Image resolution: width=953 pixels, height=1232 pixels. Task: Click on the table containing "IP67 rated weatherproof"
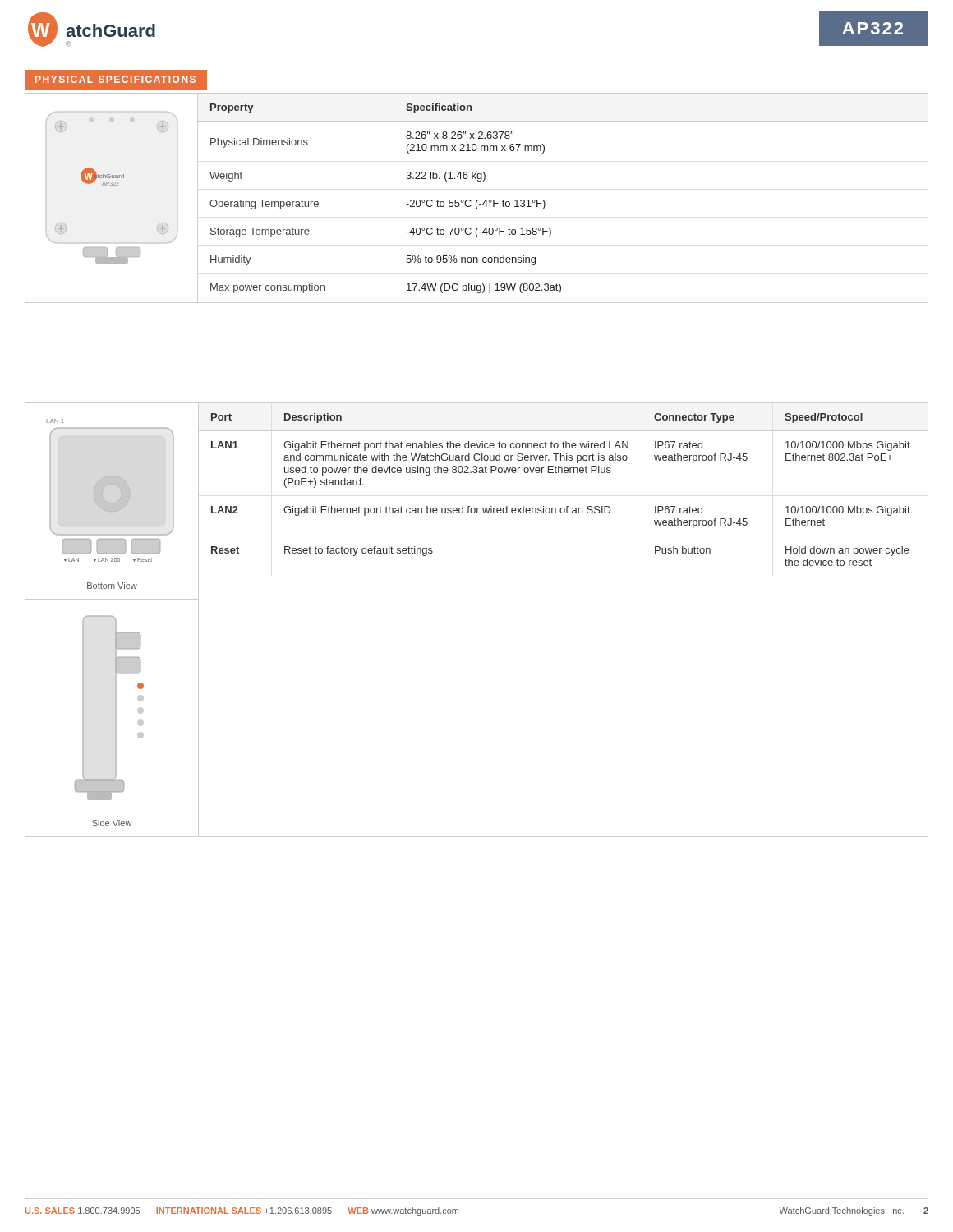[x=563, y=620]
